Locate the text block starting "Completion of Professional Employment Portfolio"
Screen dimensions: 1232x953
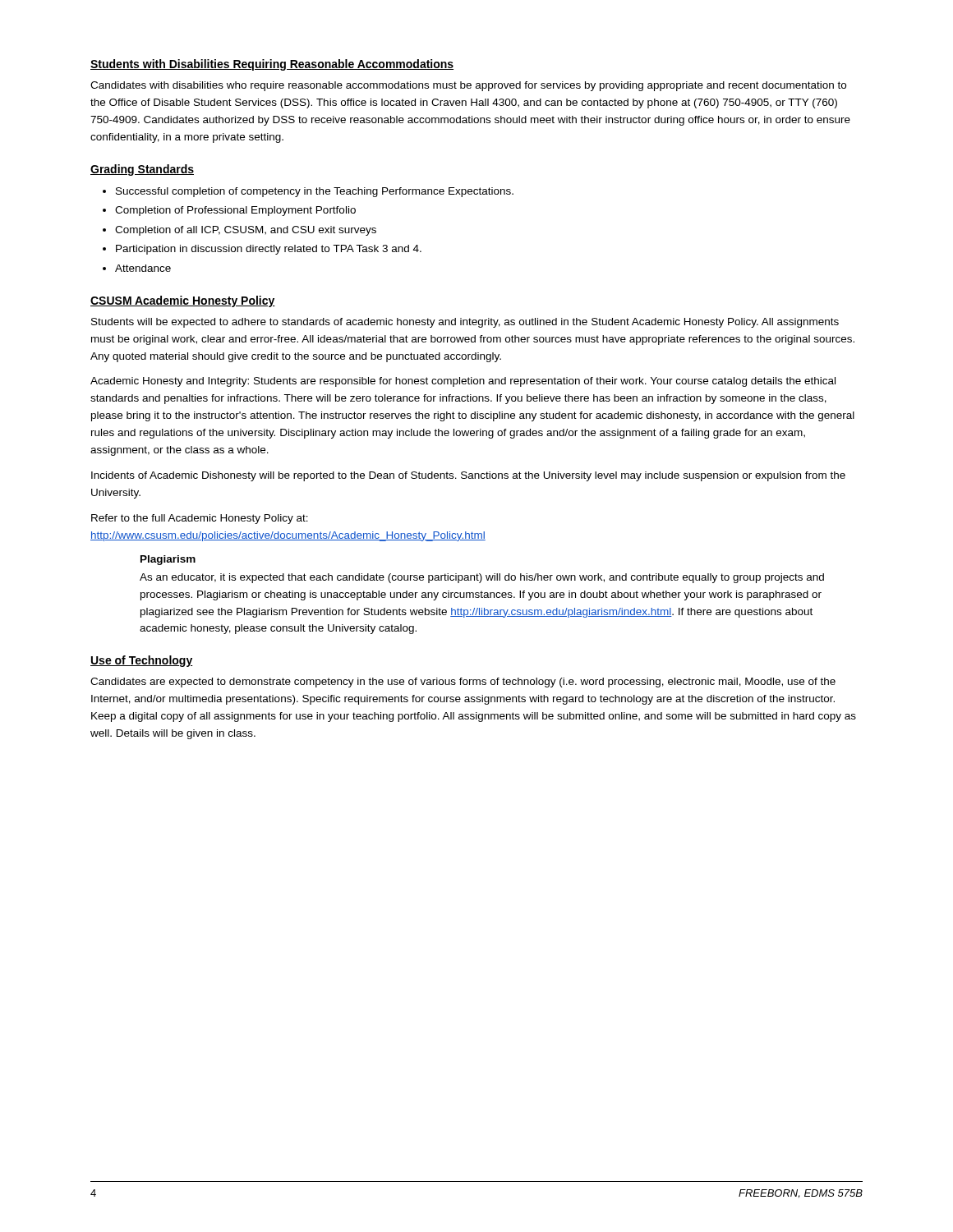[x=236, y=210]
